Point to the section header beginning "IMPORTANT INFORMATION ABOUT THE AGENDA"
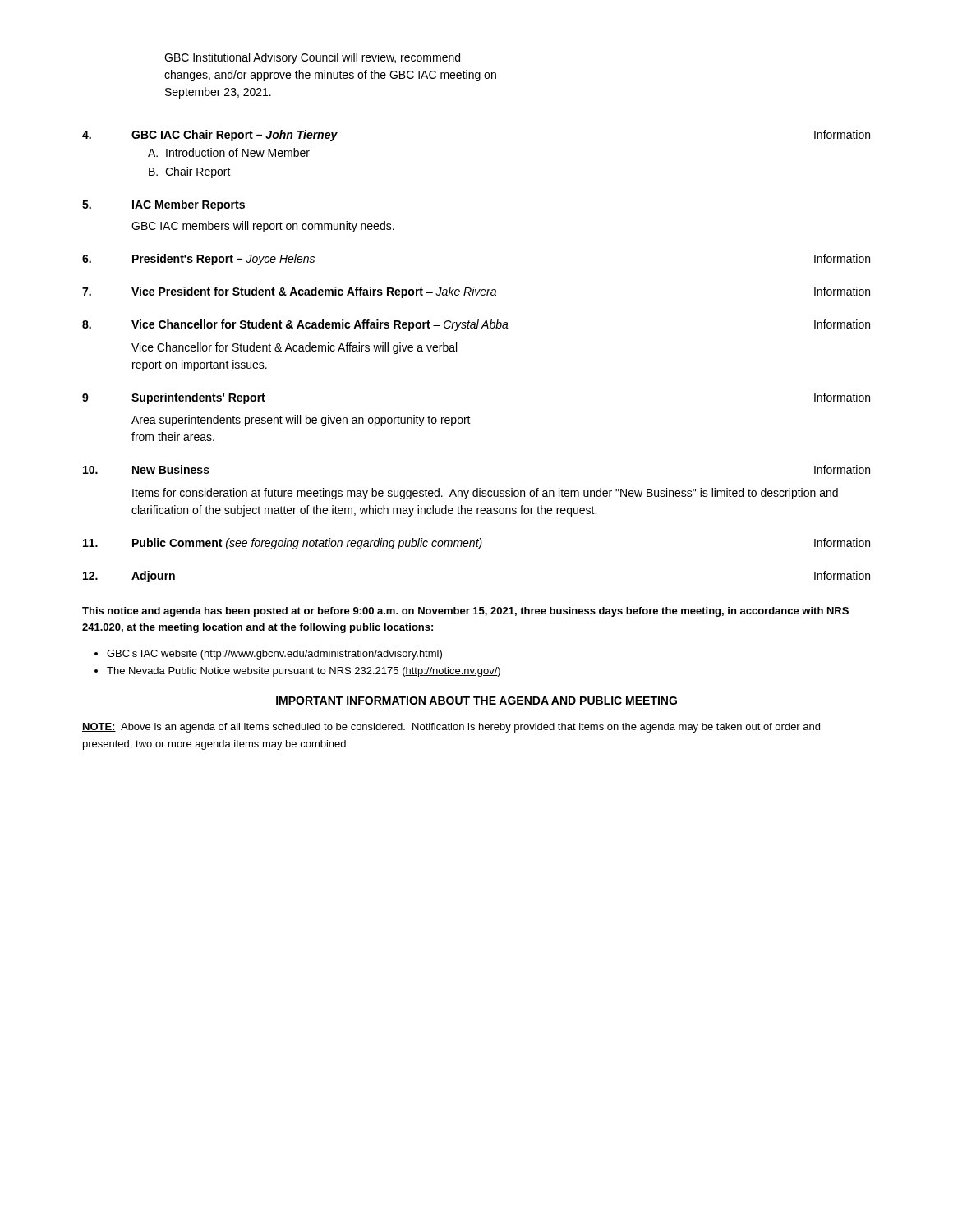953x1232 pixels. [476, 701]
